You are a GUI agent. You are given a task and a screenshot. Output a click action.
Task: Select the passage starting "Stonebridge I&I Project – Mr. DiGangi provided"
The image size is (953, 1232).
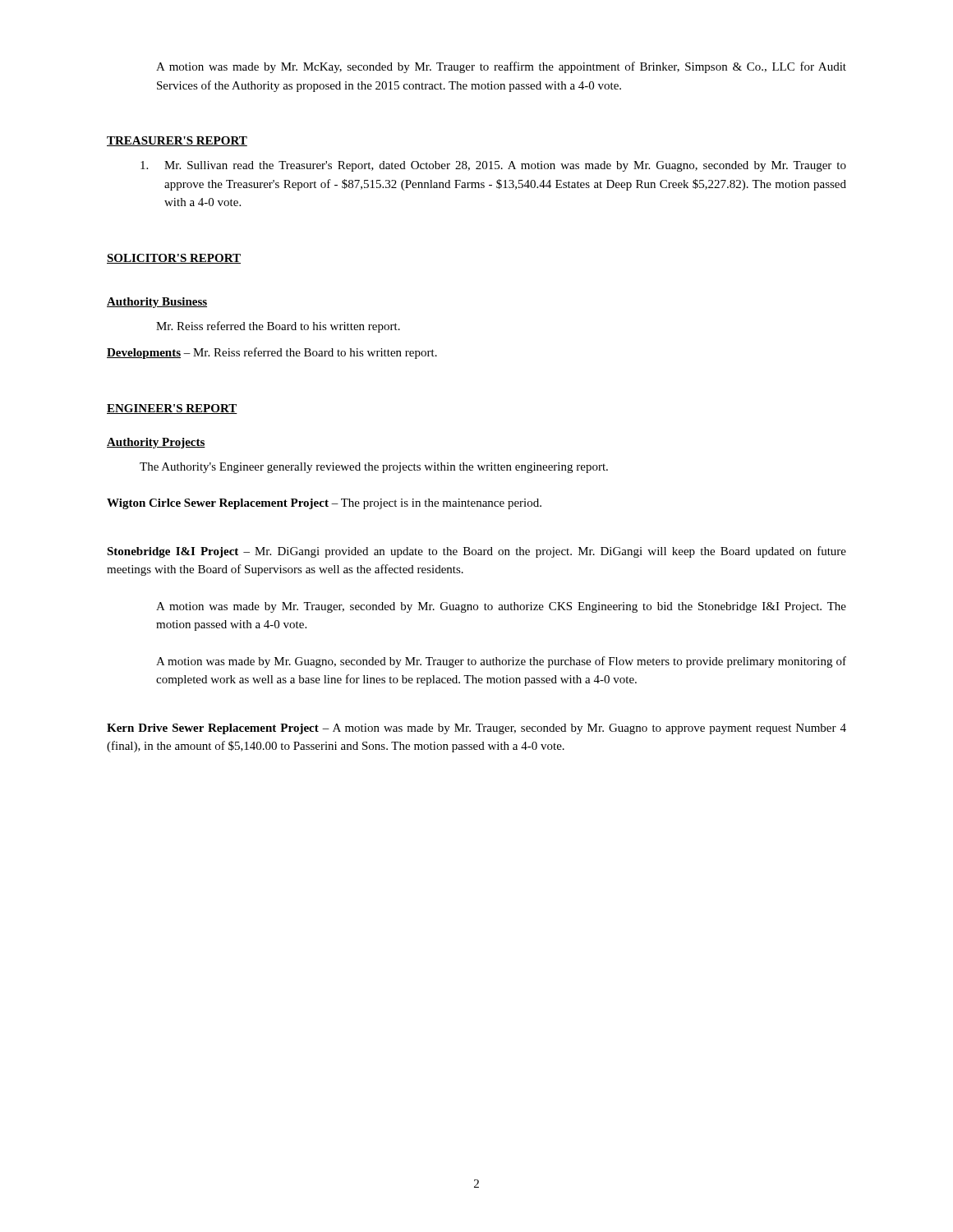click(x=476, y=560)
